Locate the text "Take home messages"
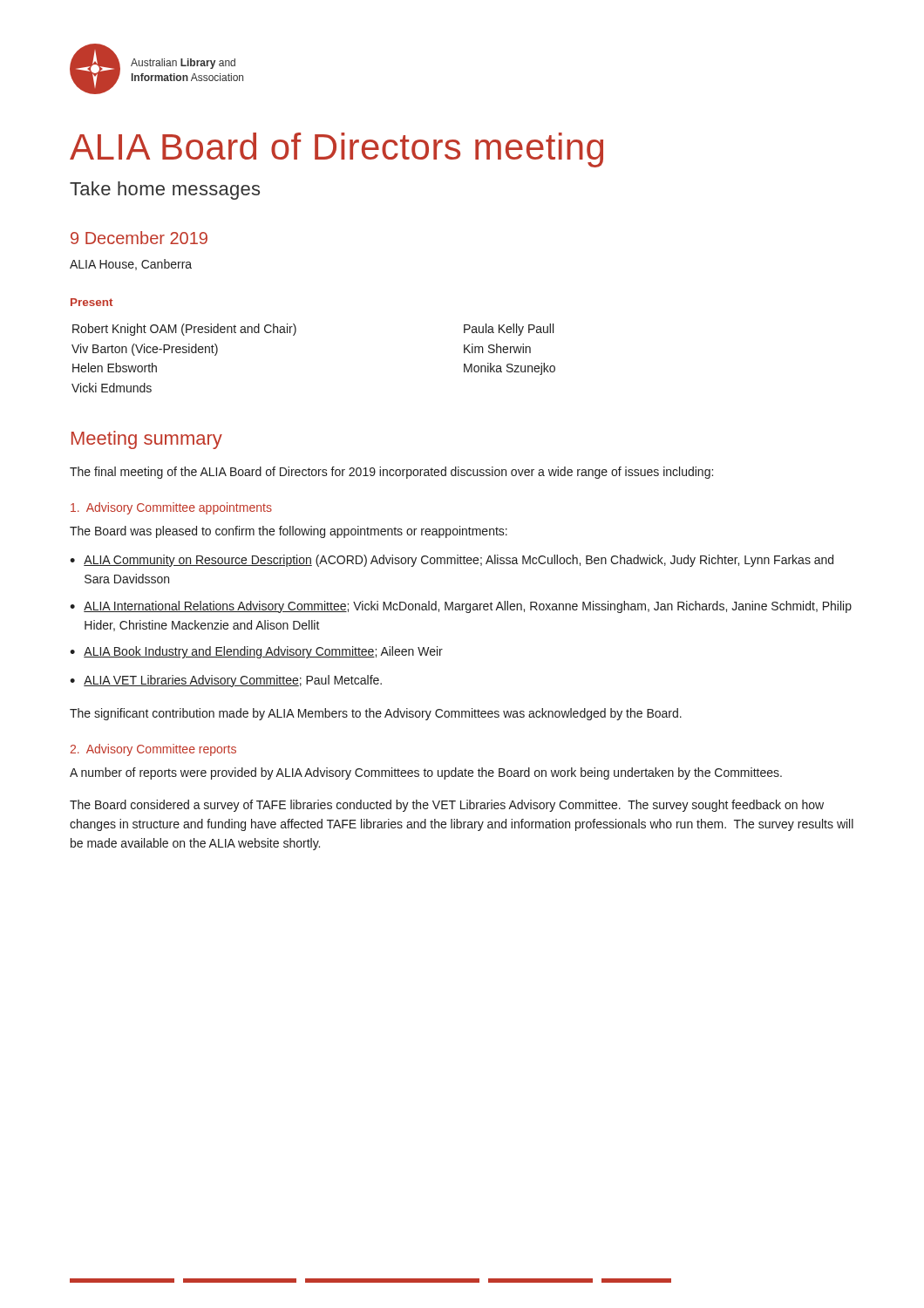This screenshot has height=1308, width=924. click(165, 191)
